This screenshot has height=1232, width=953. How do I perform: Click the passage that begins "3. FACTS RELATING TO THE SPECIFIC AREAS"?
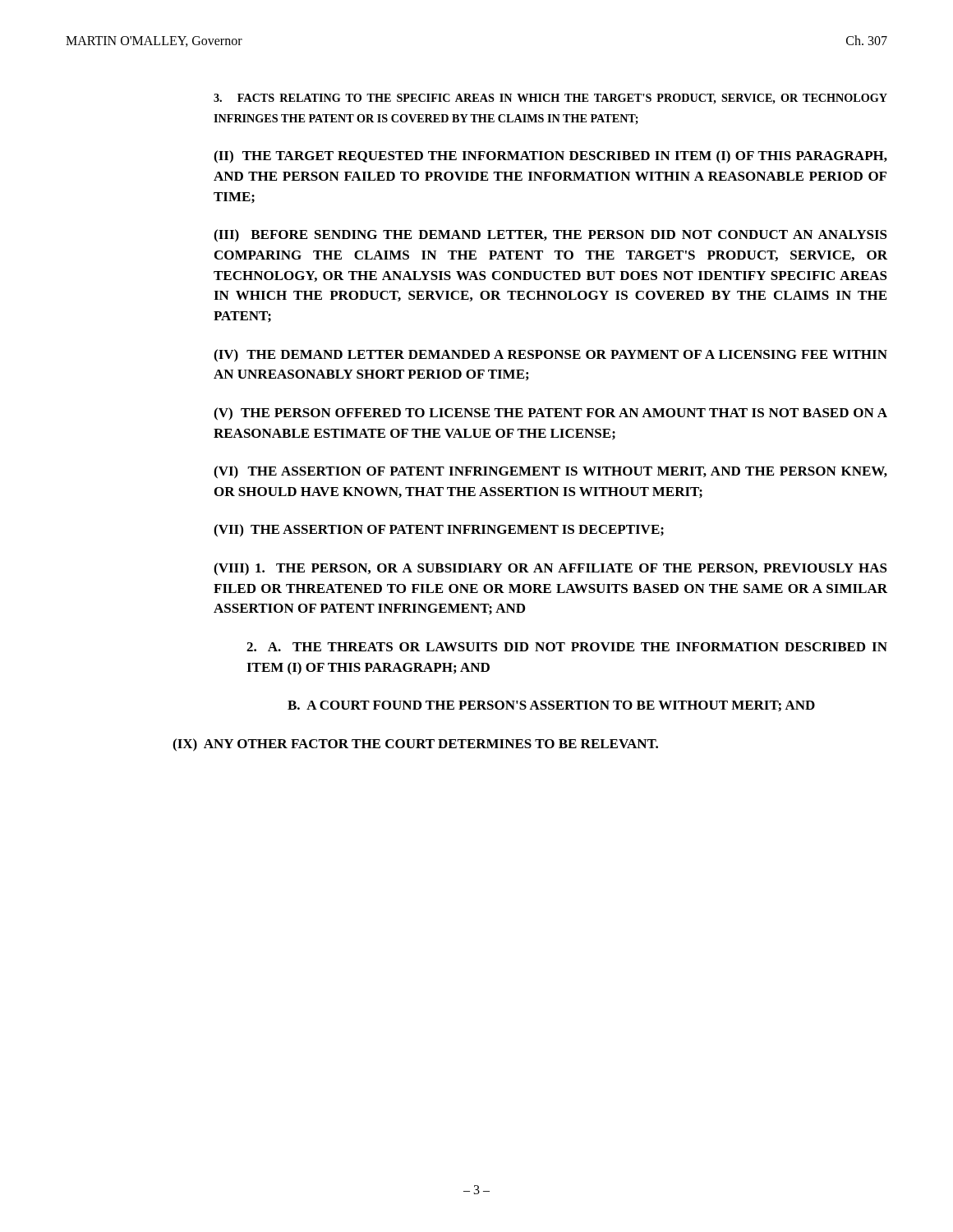(x=550, y=108)
